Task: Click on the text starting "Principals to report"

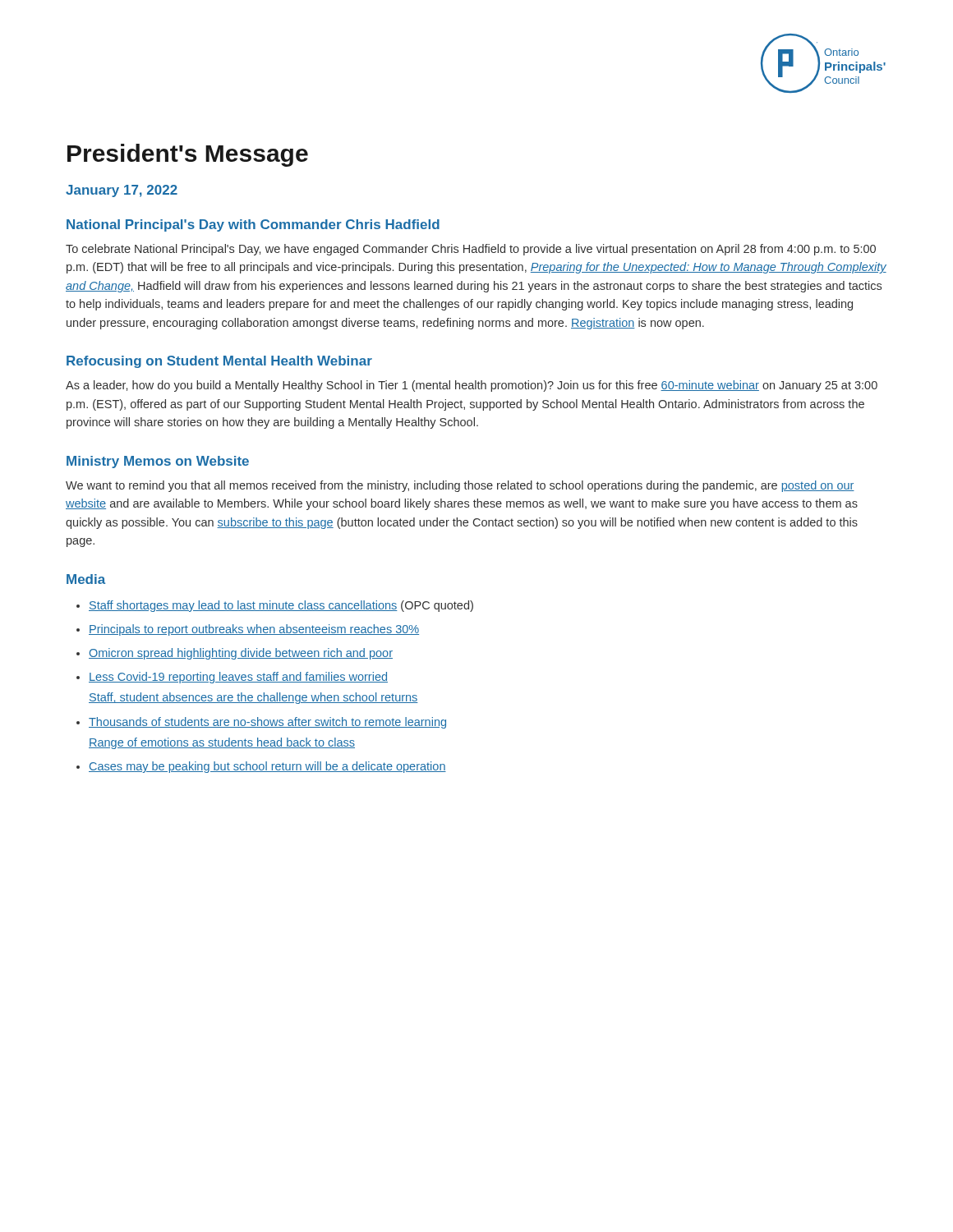Action: point(254,629)
